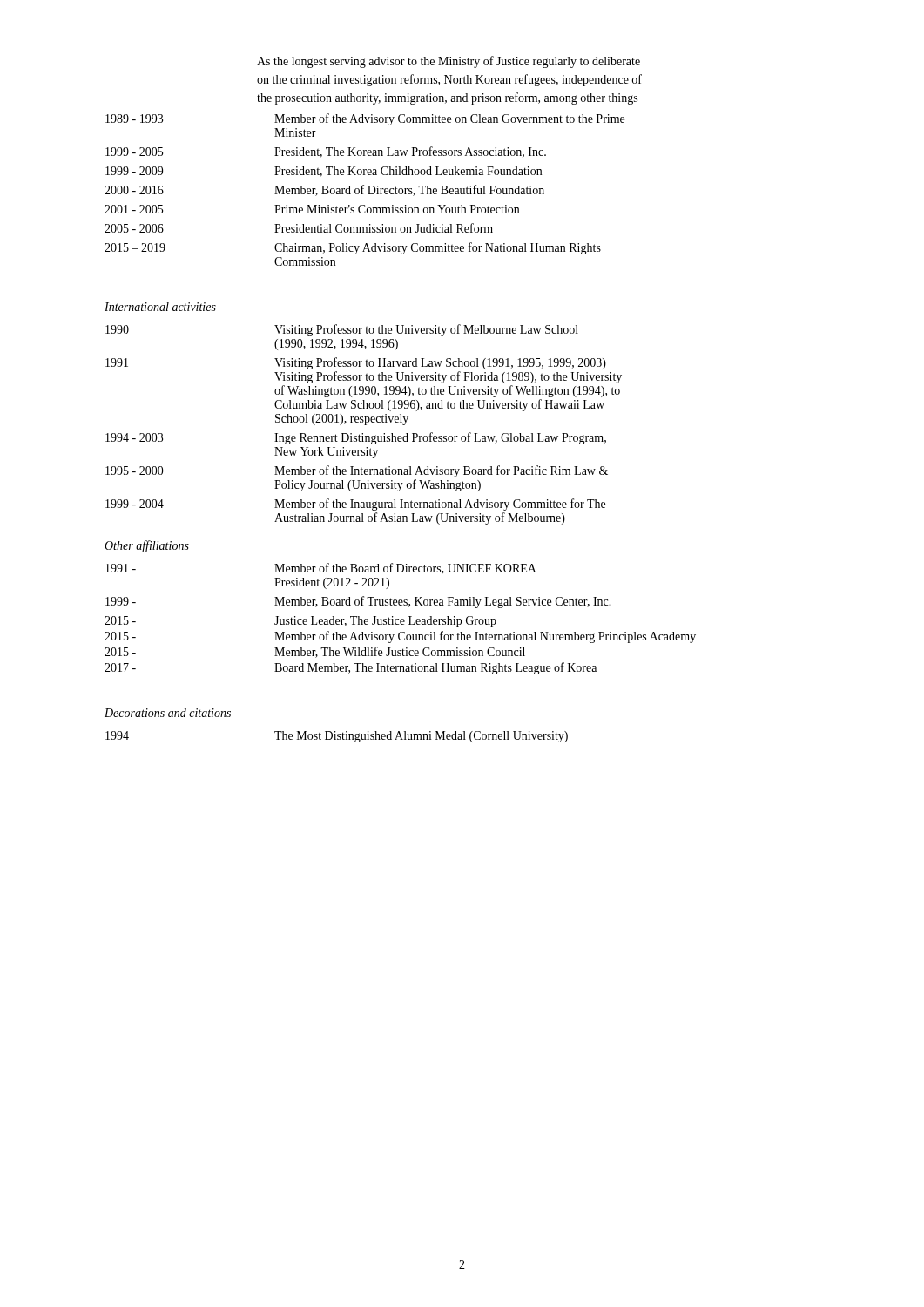This screenshot has width=924, height=1307.
Task: Point to the element starting "1989 - 1993 Member of"
Action: 479,126
